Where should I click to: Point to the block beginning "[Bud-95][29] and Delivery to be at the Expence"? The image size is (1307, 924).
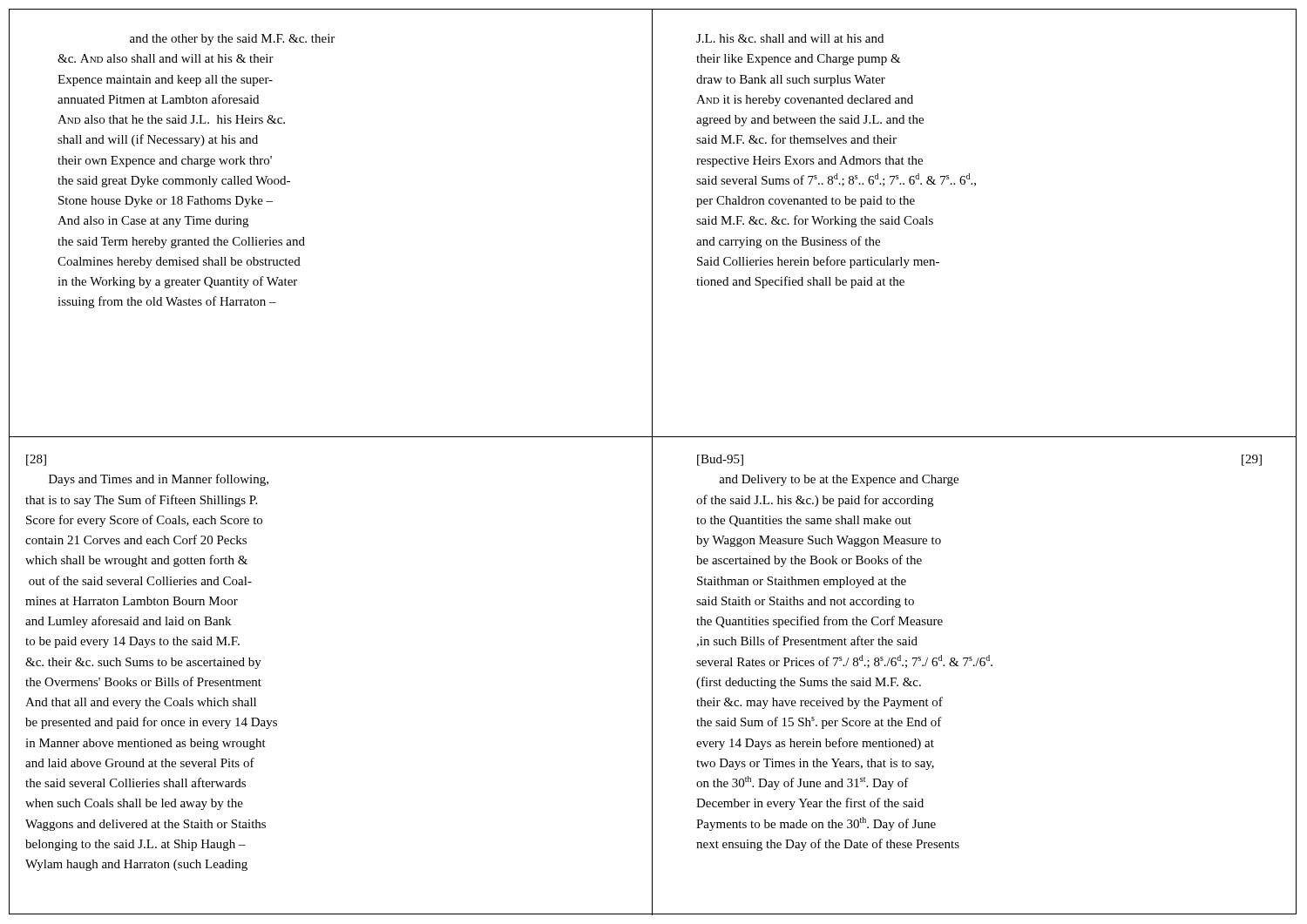[x=979, y=650]
